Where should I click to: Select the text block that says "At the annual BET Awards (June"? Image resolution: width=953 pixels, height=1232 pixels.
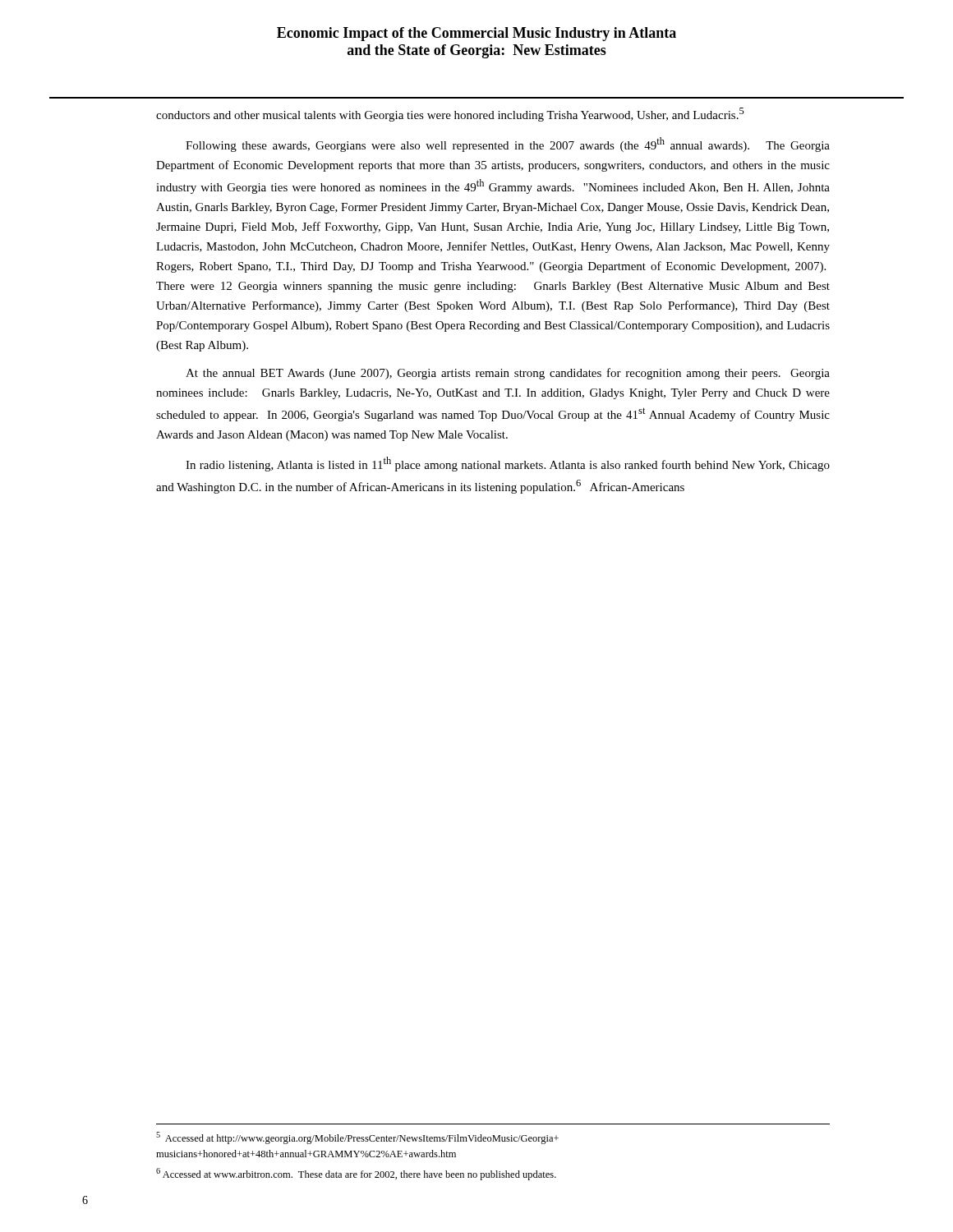pos(493,404)
